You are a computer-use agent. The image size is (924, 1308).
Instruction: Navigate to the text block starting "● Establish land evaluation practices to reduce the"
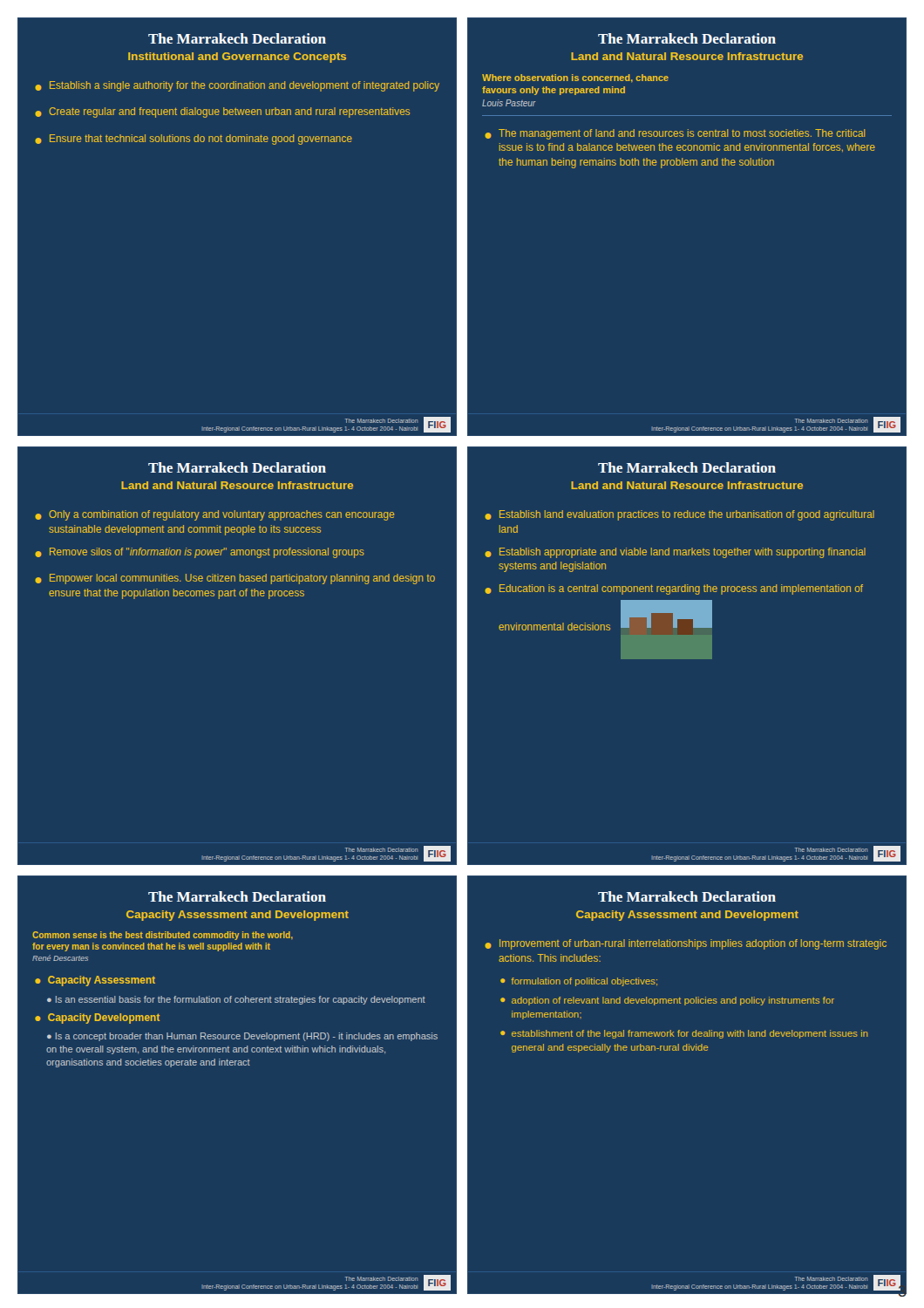pos(687,522)
